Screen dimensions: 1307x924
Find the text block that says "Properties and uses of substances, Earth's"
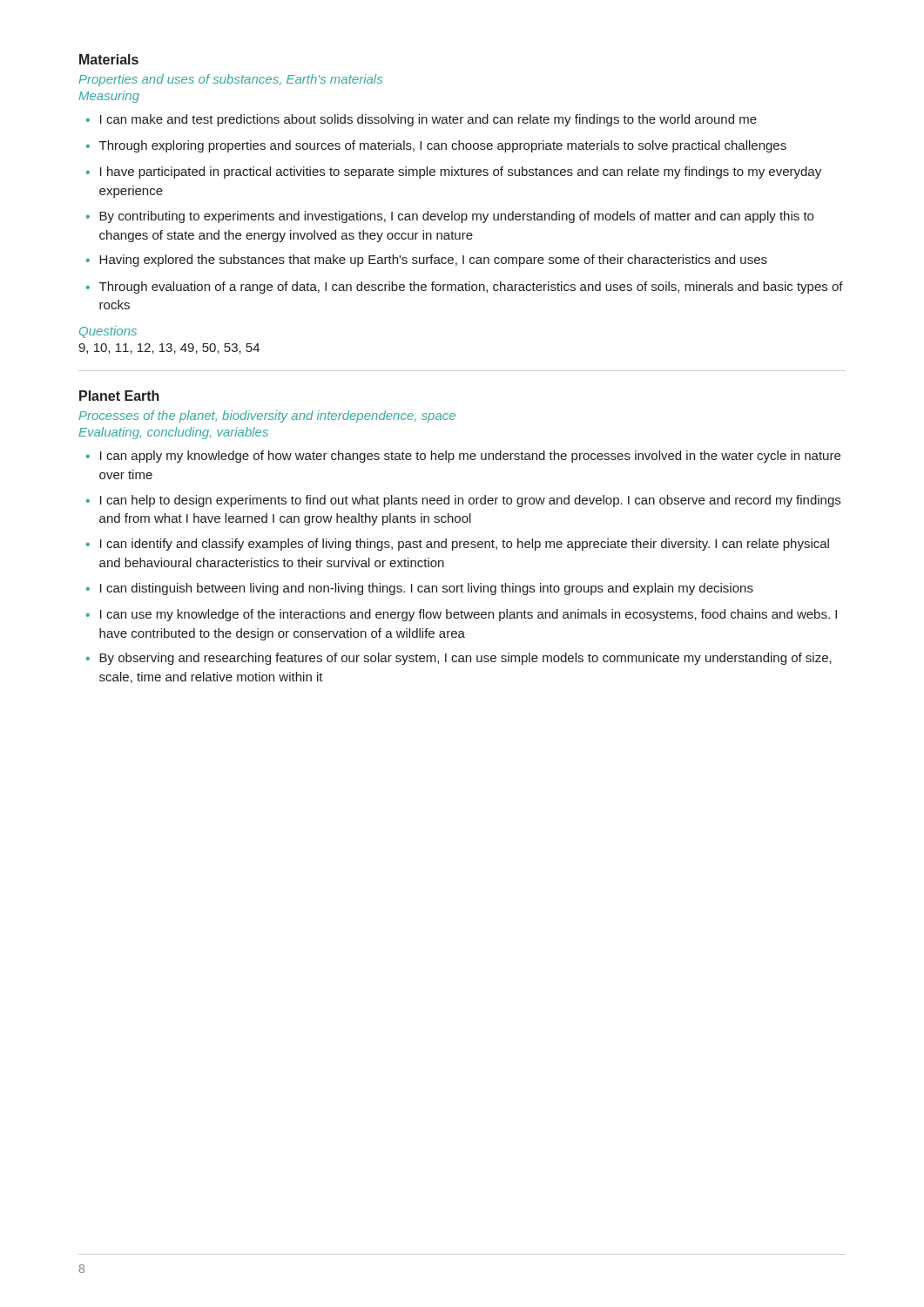(x=231, y=79)
